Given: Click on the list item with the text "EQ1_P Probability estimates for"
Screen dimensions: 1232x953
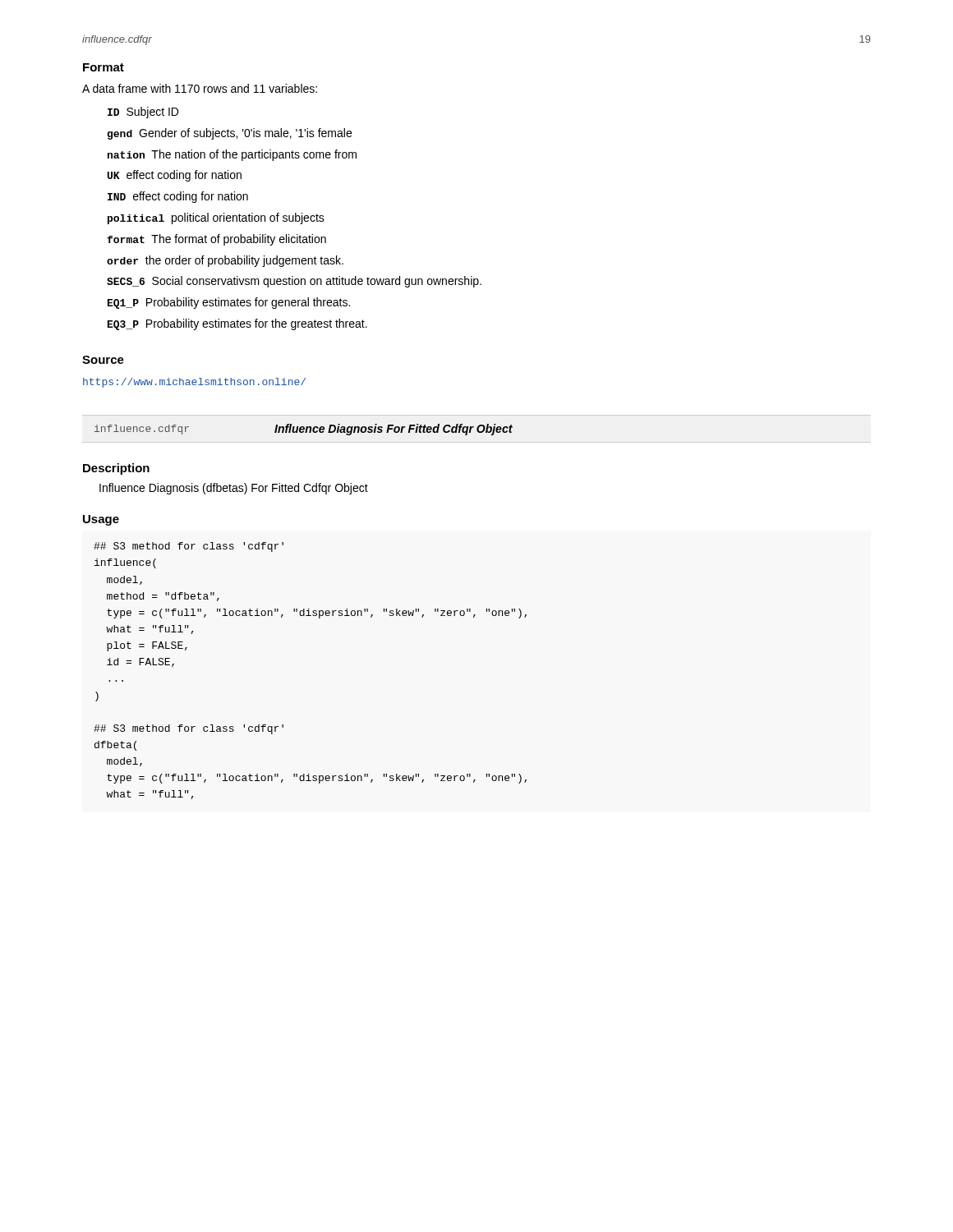Looking at the screenshot, I should [x=229, y=303].
